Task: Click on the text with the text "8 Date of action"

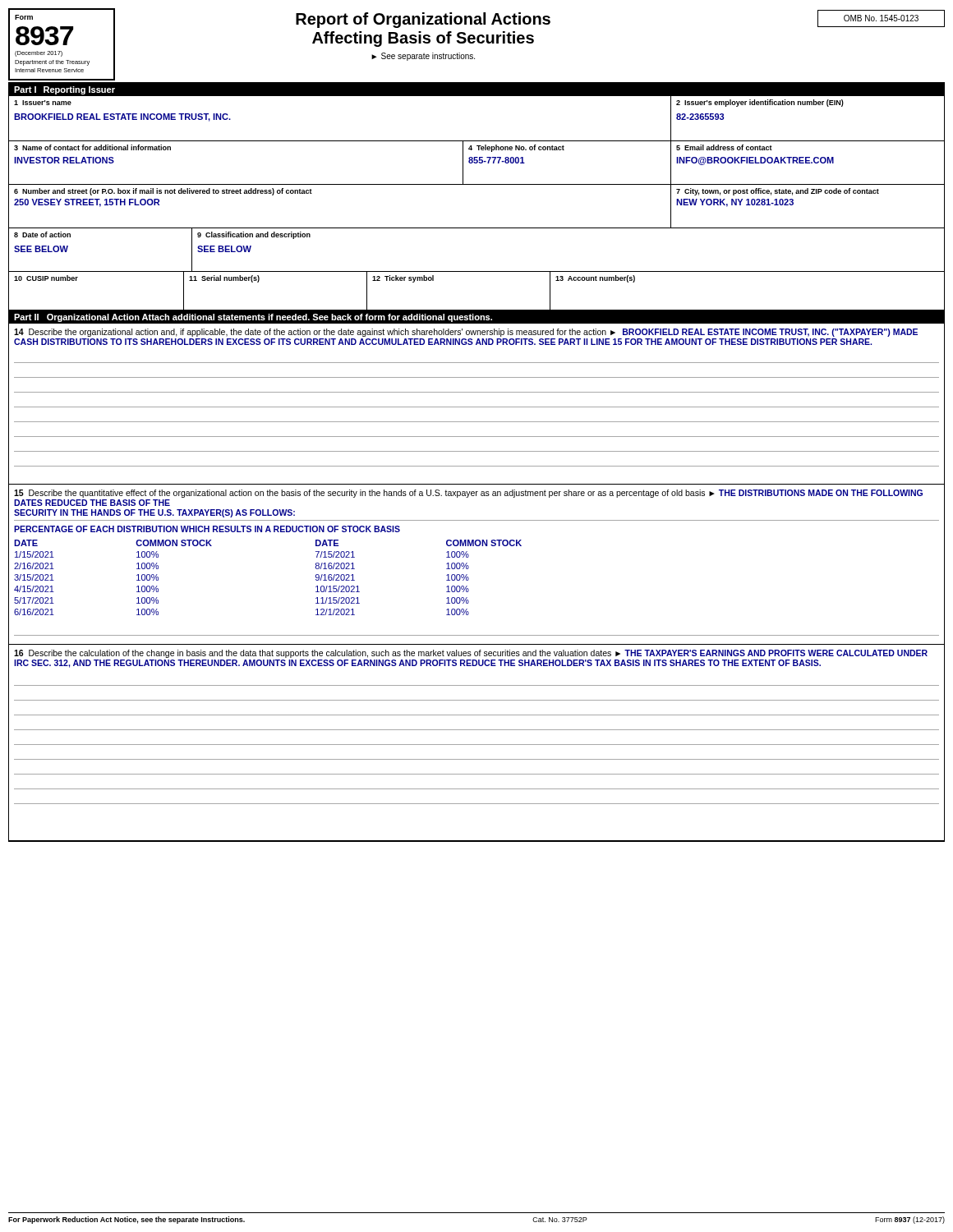Action: (43, 235)
